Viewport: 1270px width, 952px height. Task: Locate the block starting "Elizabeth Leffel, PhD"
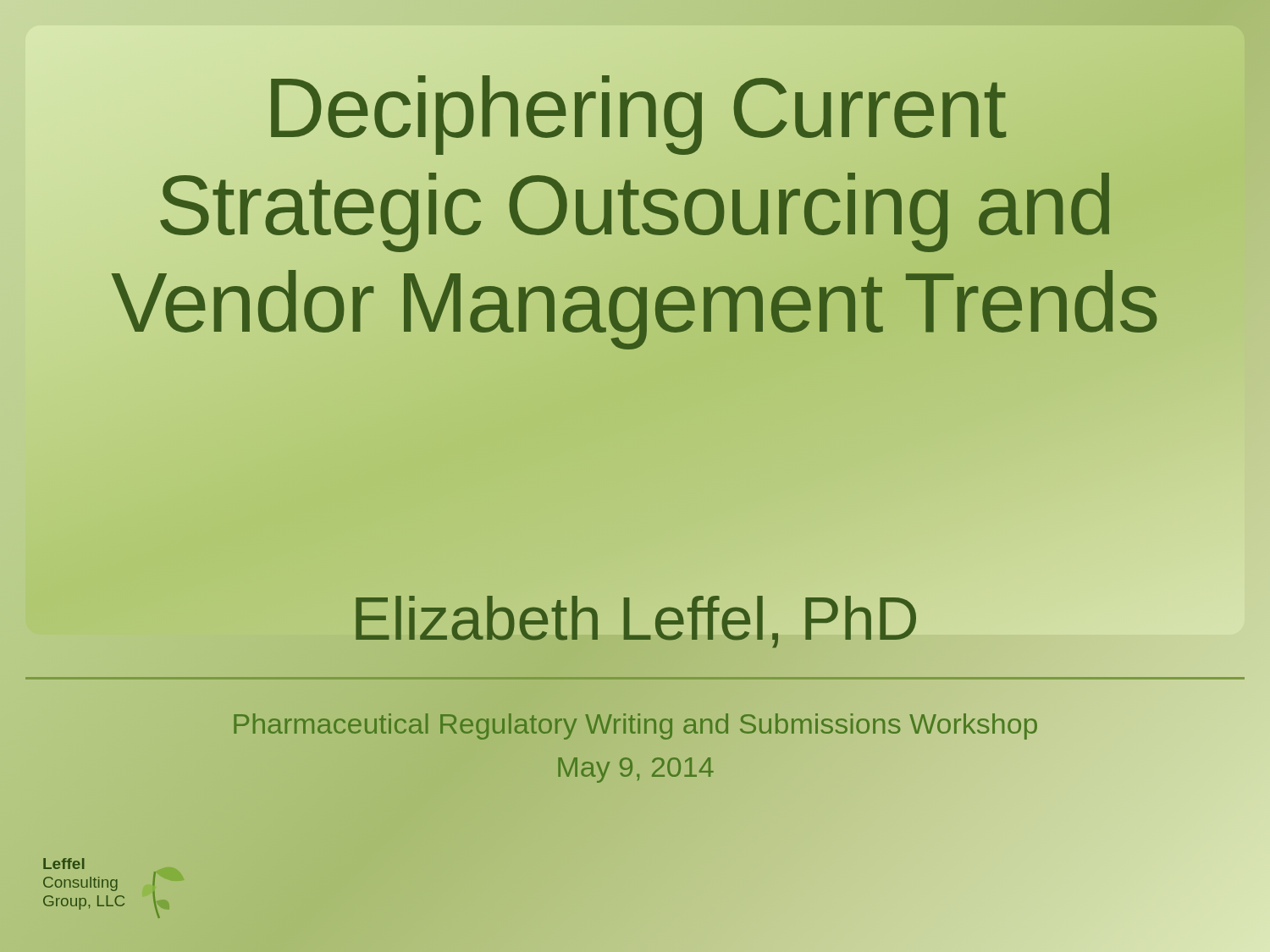pyautogui.click(x=635, y=619)
